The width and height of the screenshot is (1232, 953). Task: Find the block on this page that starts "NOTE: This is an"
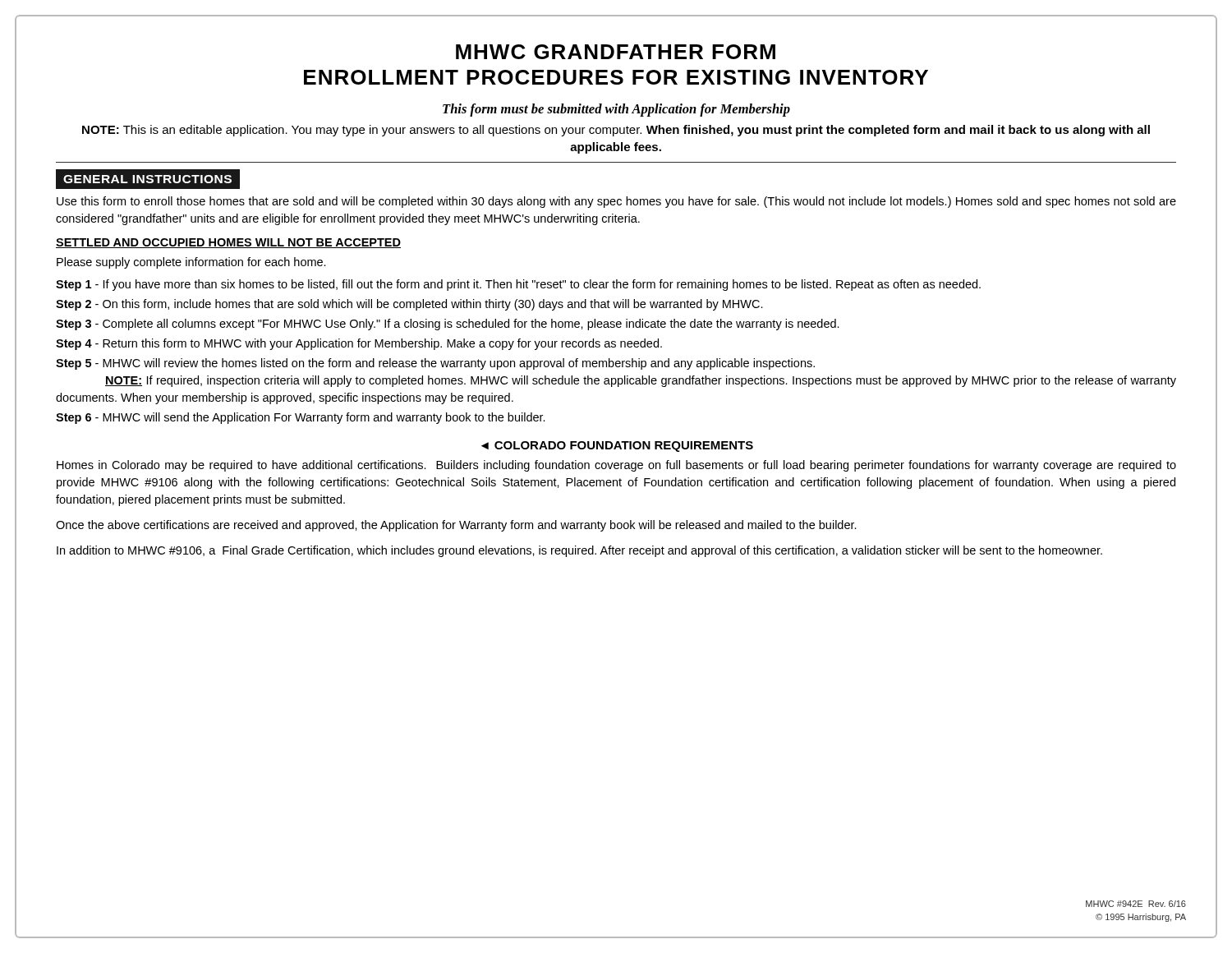pyautogui.click(x=616, y=138)
